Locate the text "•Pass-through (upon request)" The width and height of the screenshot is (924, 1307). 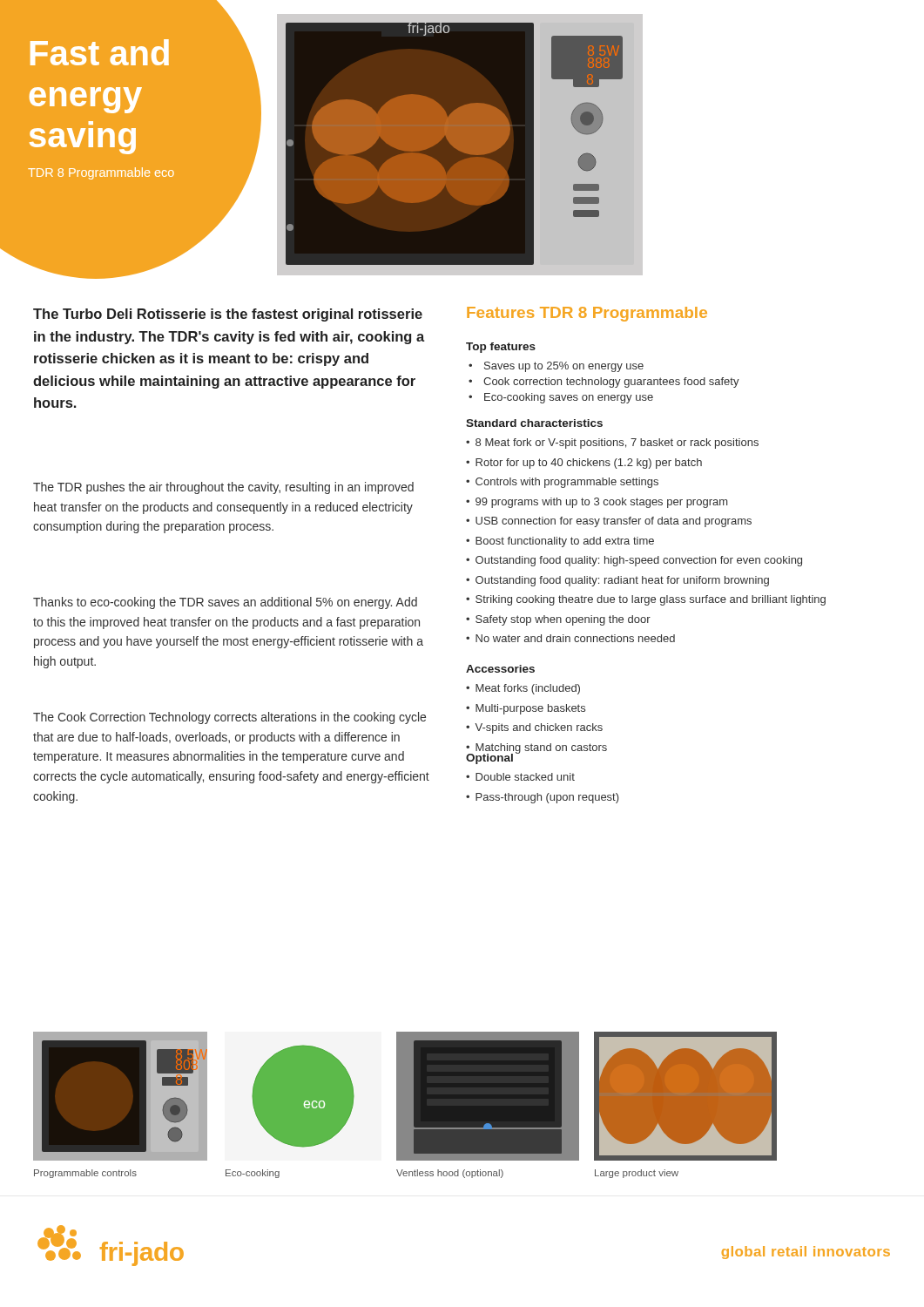[543, 797]
